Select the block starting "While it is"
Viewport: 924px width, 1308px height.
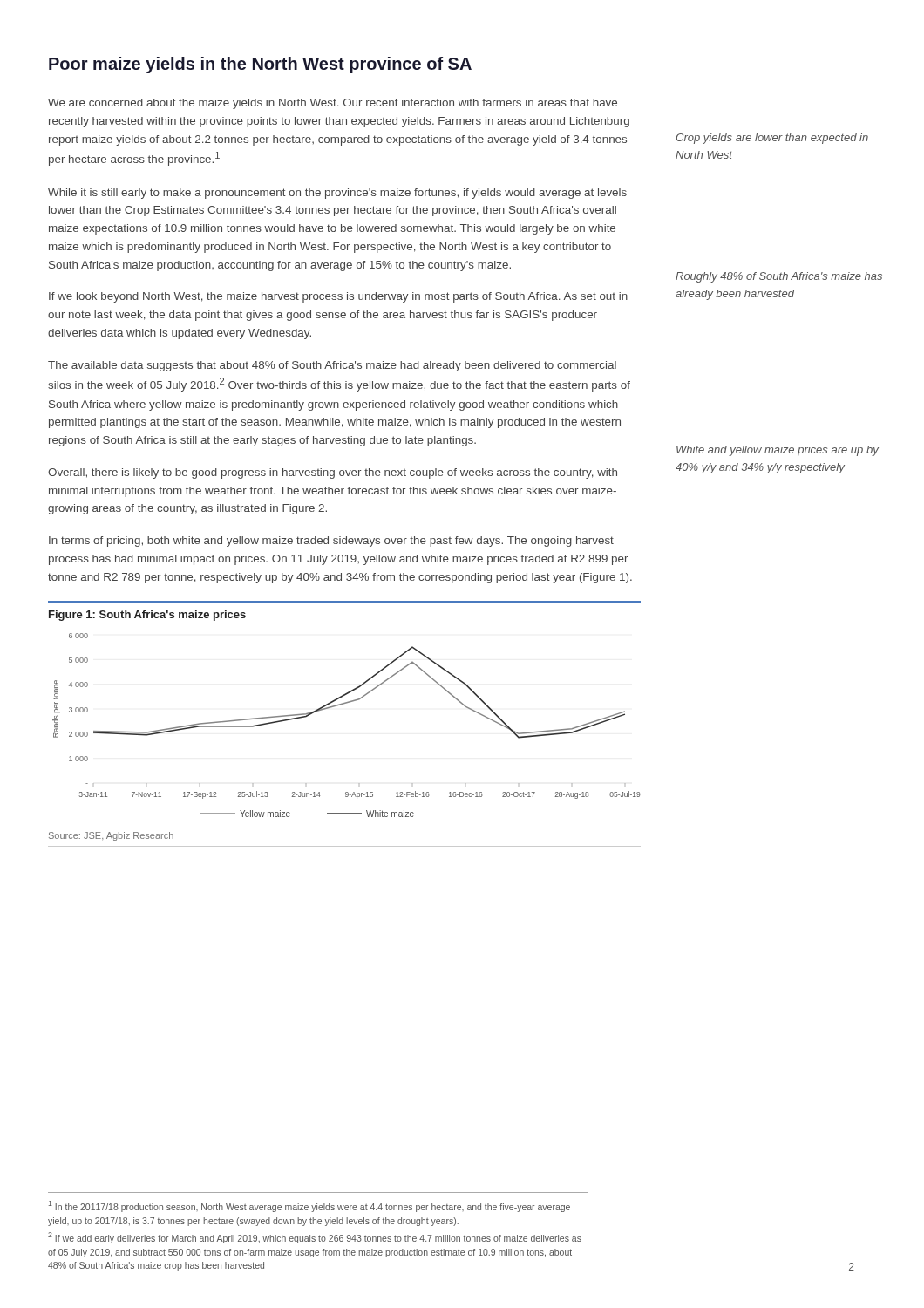click(x=337, y=228)
